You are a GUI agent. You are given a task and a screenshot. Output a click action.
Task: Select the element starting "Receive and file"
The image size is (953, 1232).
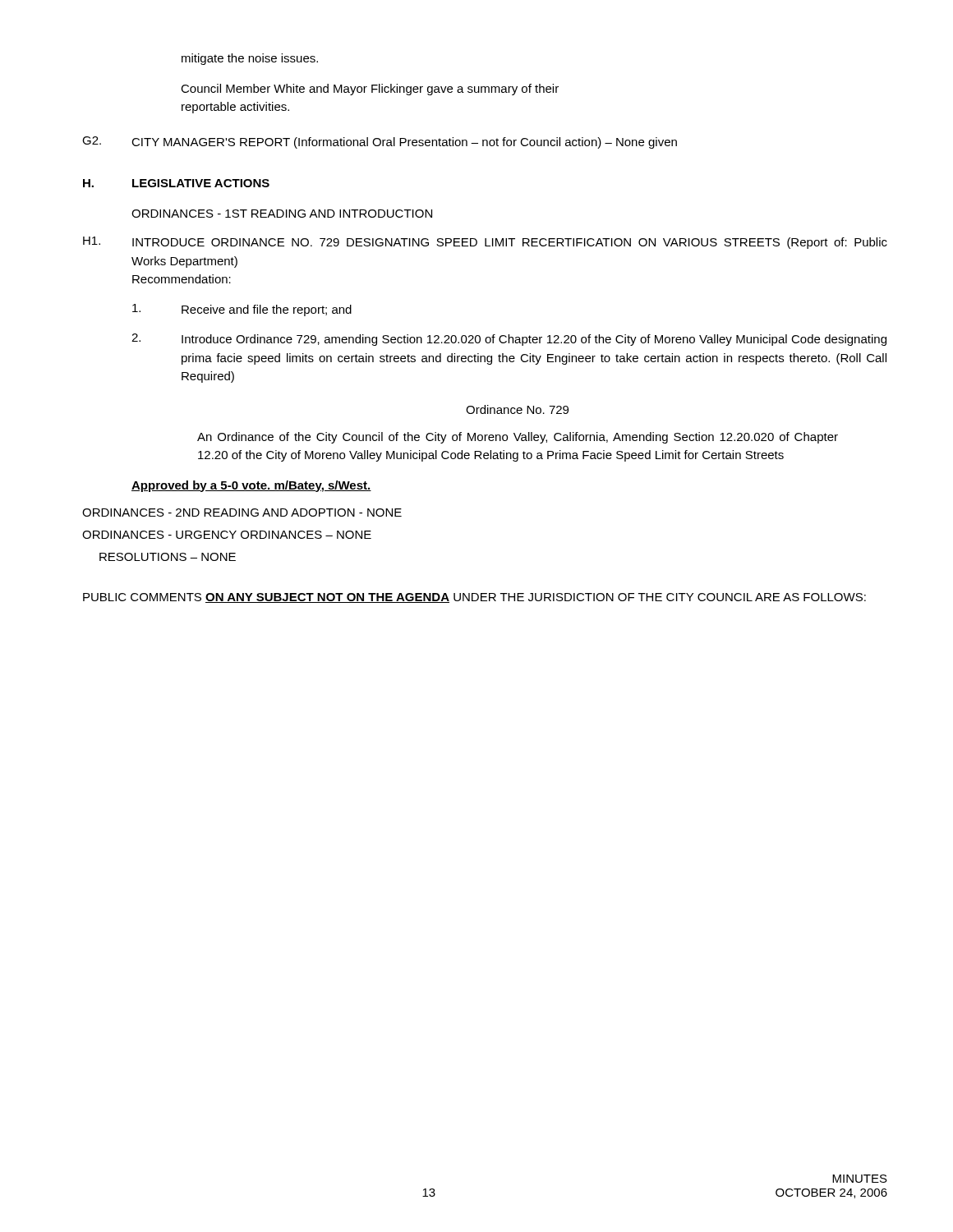click(x=242, y=310)
